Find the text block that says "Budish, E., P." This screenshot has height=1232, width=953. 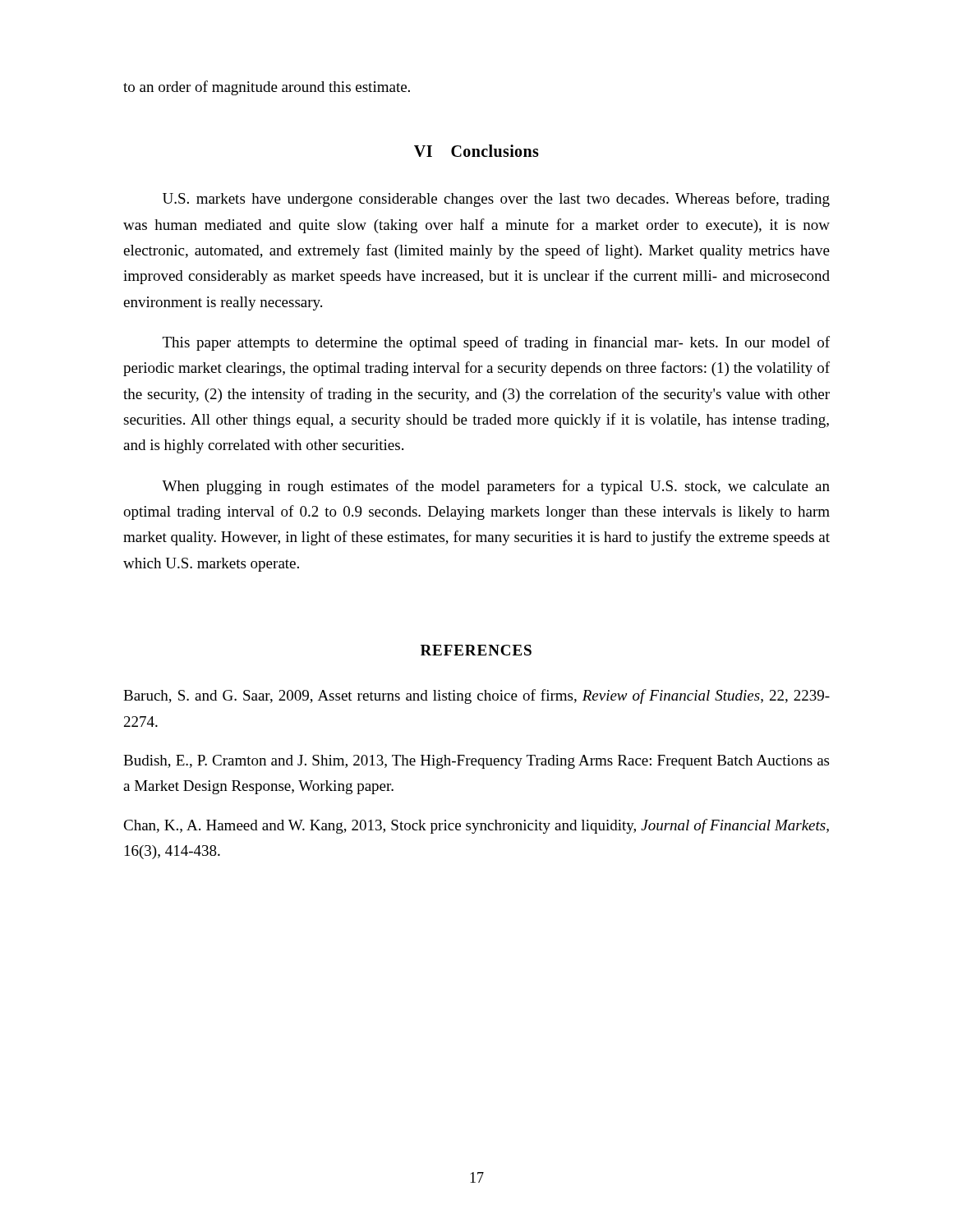476,773
